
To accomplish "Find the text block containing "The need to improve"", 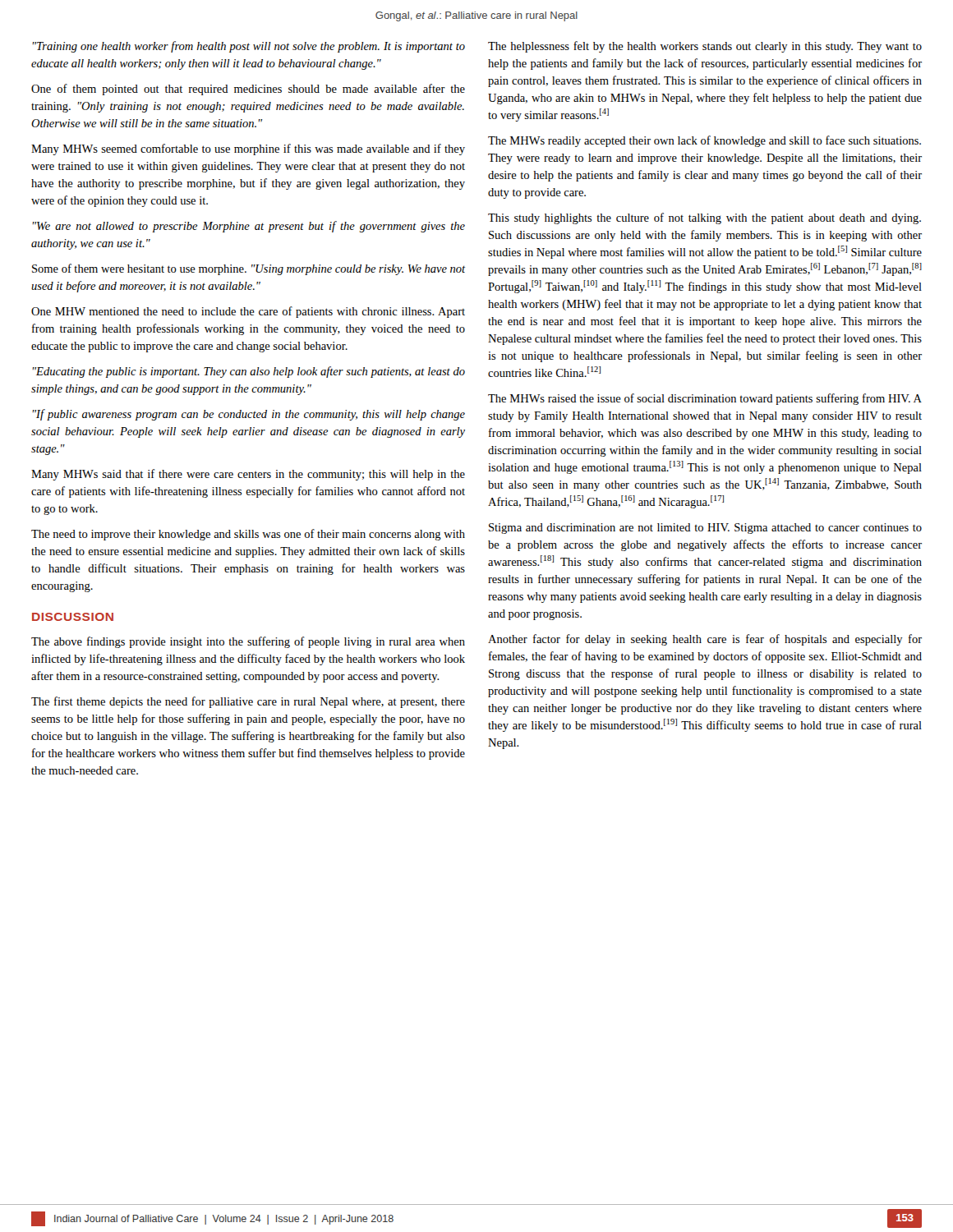I will [248, 560].
